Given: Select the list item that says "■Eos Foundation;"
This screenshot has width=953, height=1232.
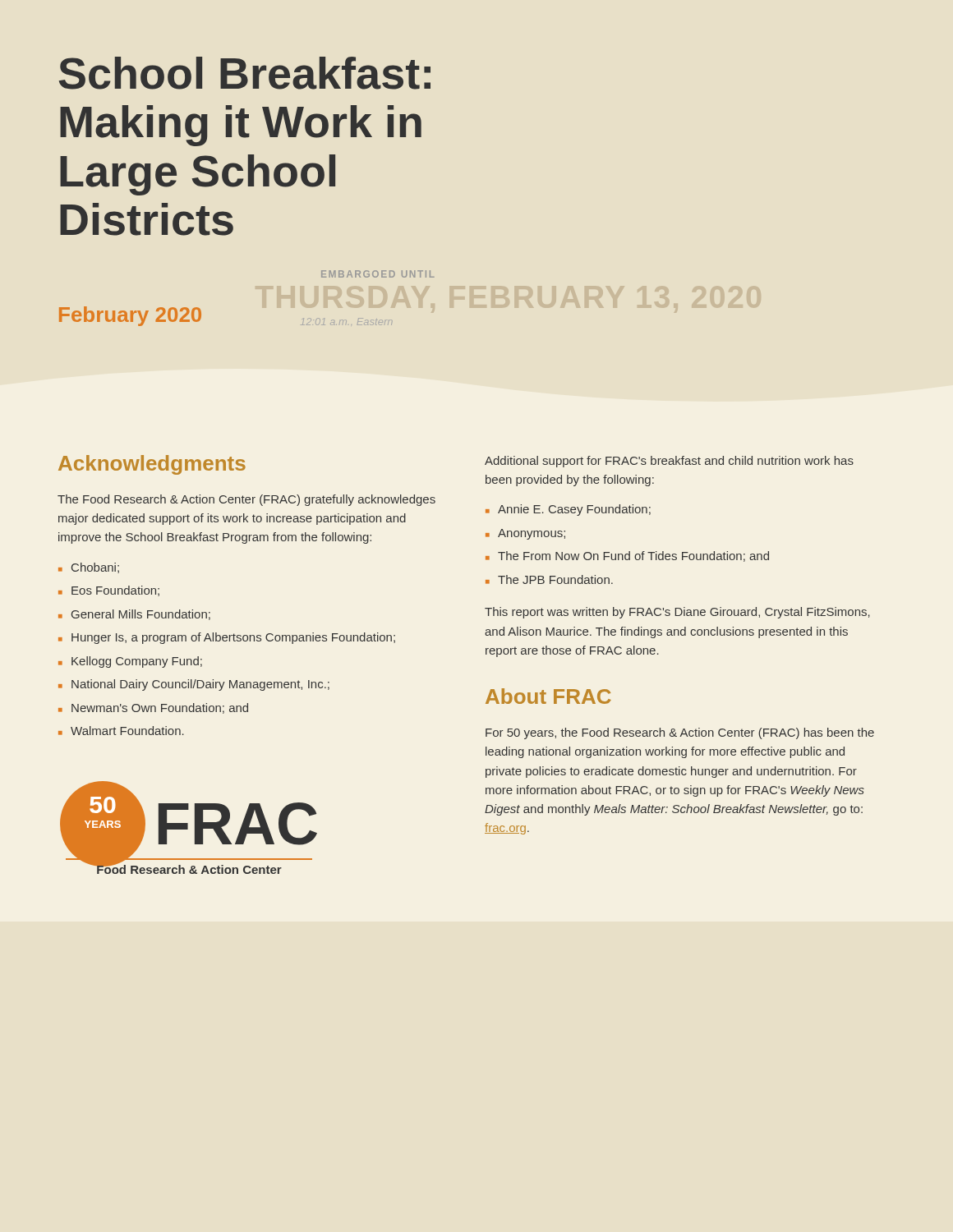Looking at the screenshot, I should pos(109,591).
